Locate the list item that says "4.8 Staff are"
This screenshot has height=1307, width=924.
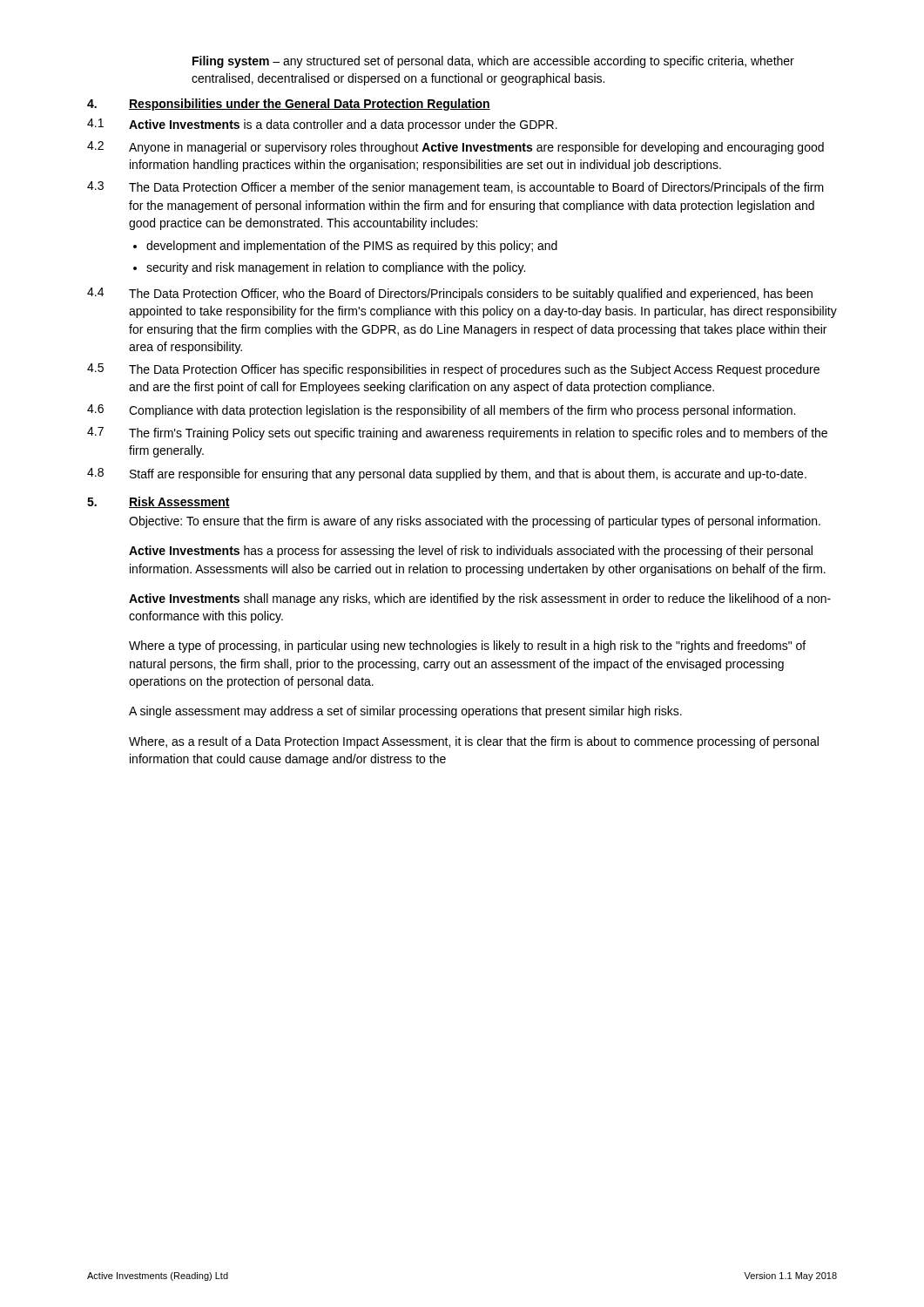462,474
